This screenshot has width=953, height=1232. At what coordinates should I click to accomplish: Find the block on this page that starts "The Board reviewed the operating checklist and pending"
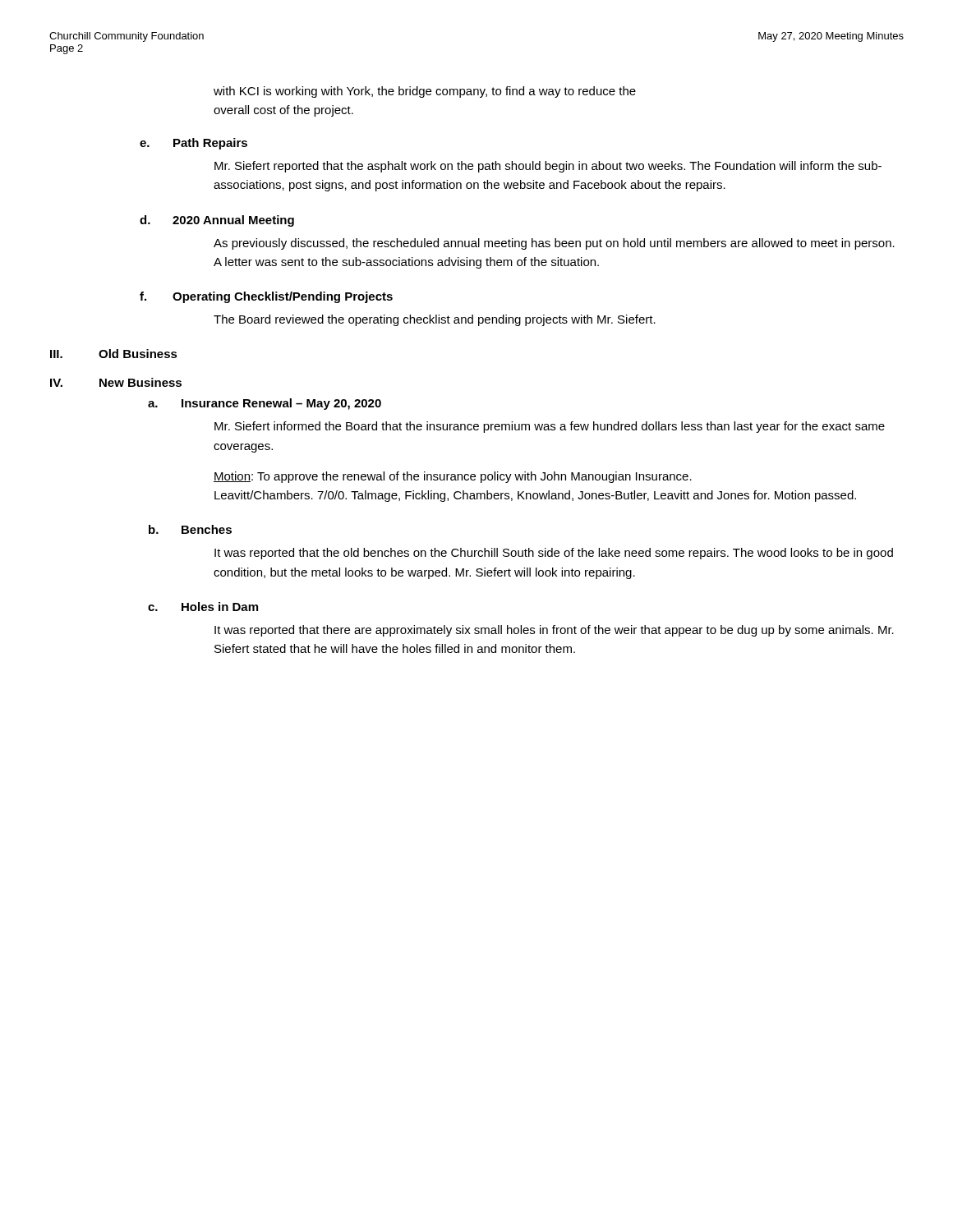435,319
